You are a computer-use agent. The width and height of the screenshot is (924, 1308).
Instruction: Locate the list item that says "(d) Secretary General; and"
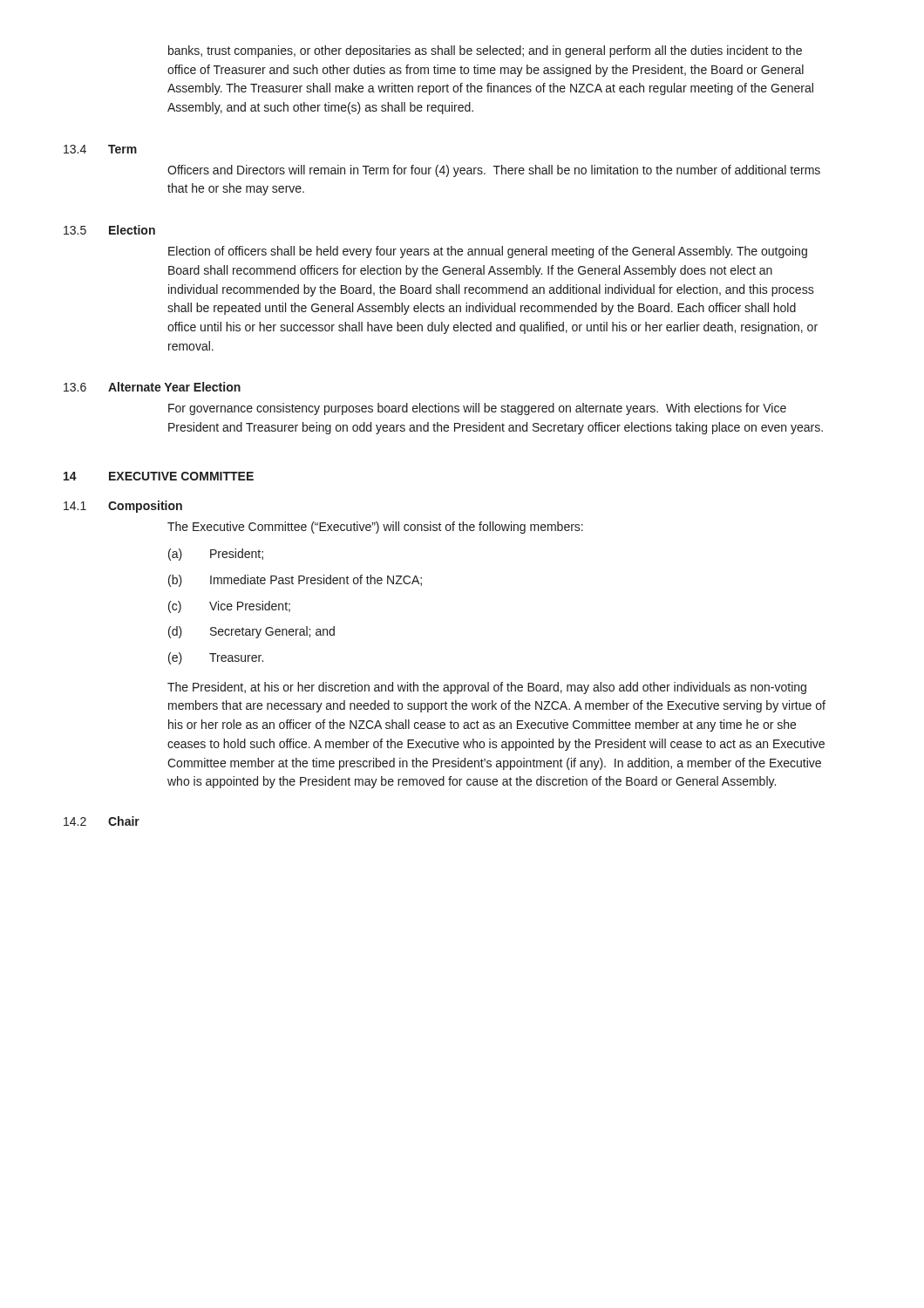point(251,632)
